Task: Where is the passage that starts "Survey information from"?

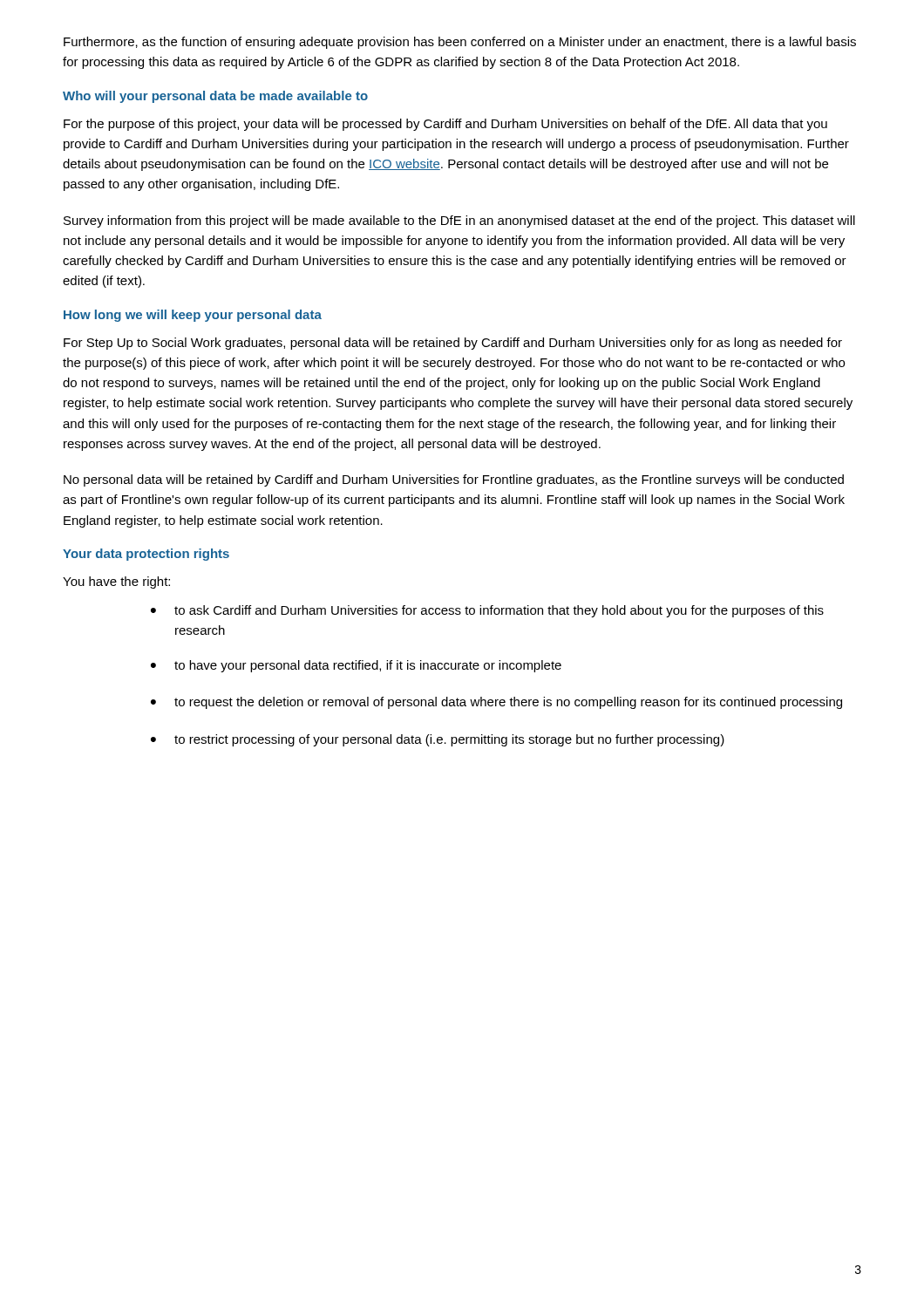Action: (x=459, y=250)
